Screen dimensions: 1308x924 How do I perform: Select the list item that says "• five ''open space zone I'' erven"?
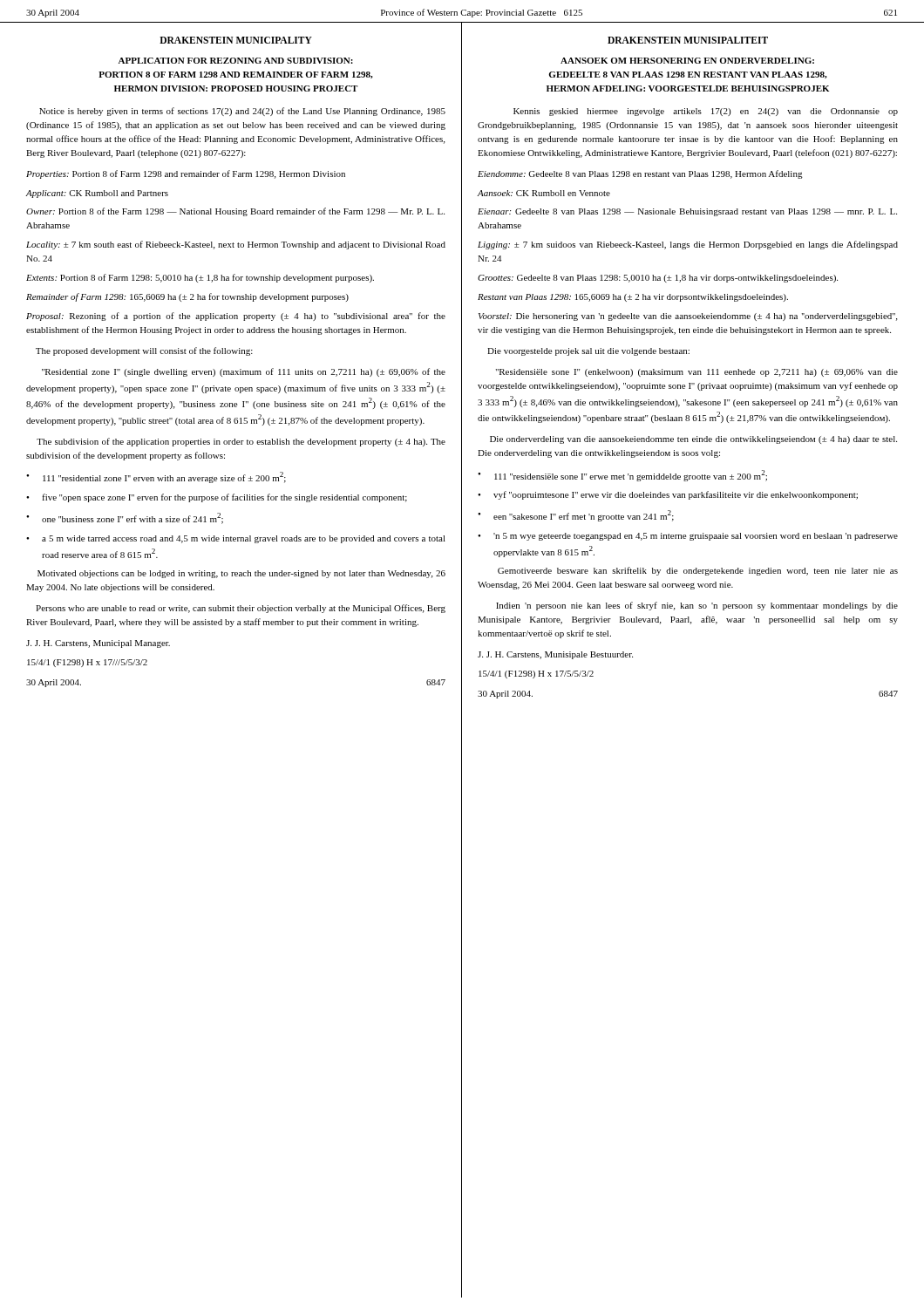coord(217,498)
